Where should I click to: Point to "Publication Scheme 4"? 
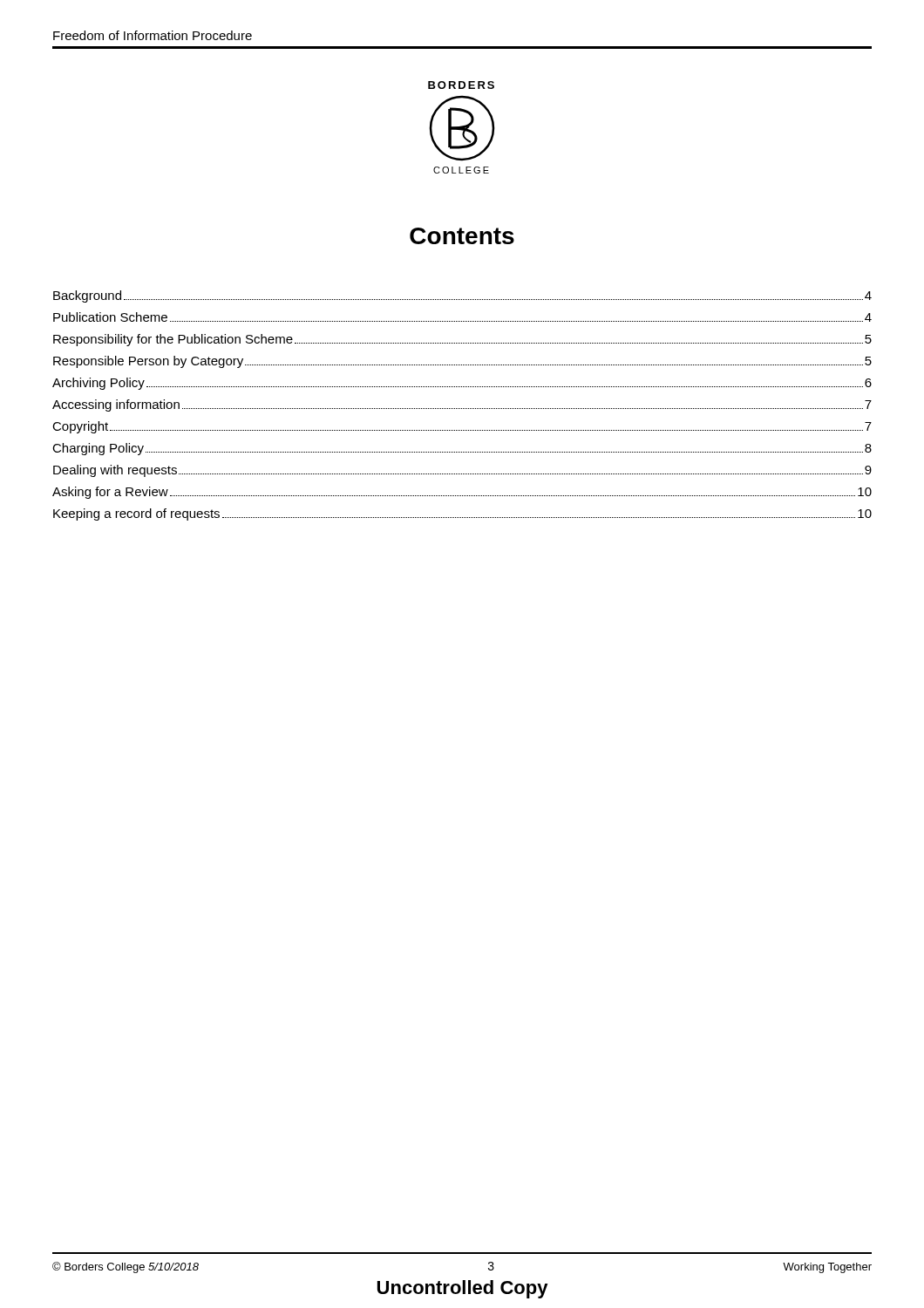pos(462,317)
